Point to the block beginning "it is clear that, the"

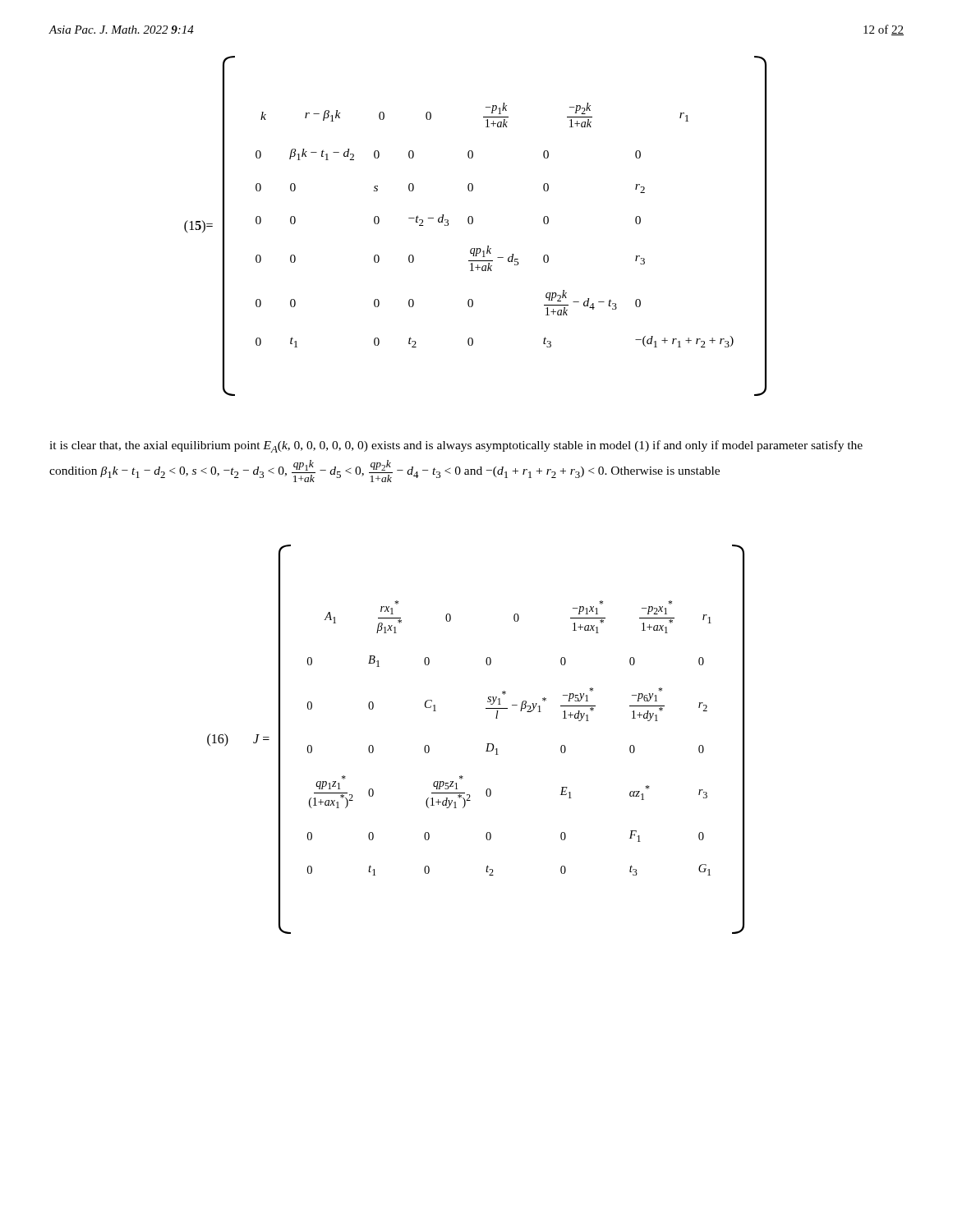456,461
